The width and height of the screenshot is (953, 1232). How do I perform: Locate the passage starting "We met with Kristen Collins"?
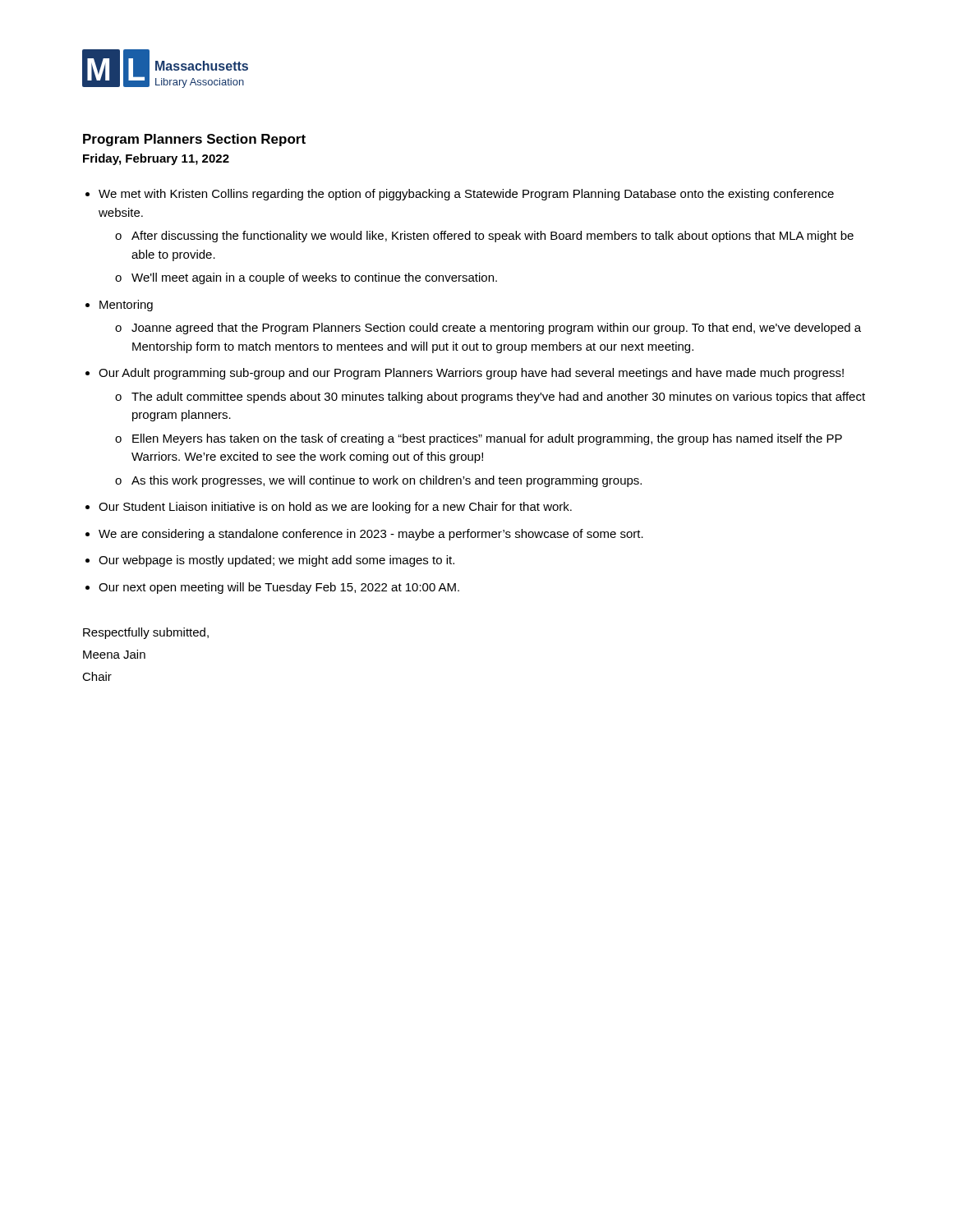(x=485, y=237)
